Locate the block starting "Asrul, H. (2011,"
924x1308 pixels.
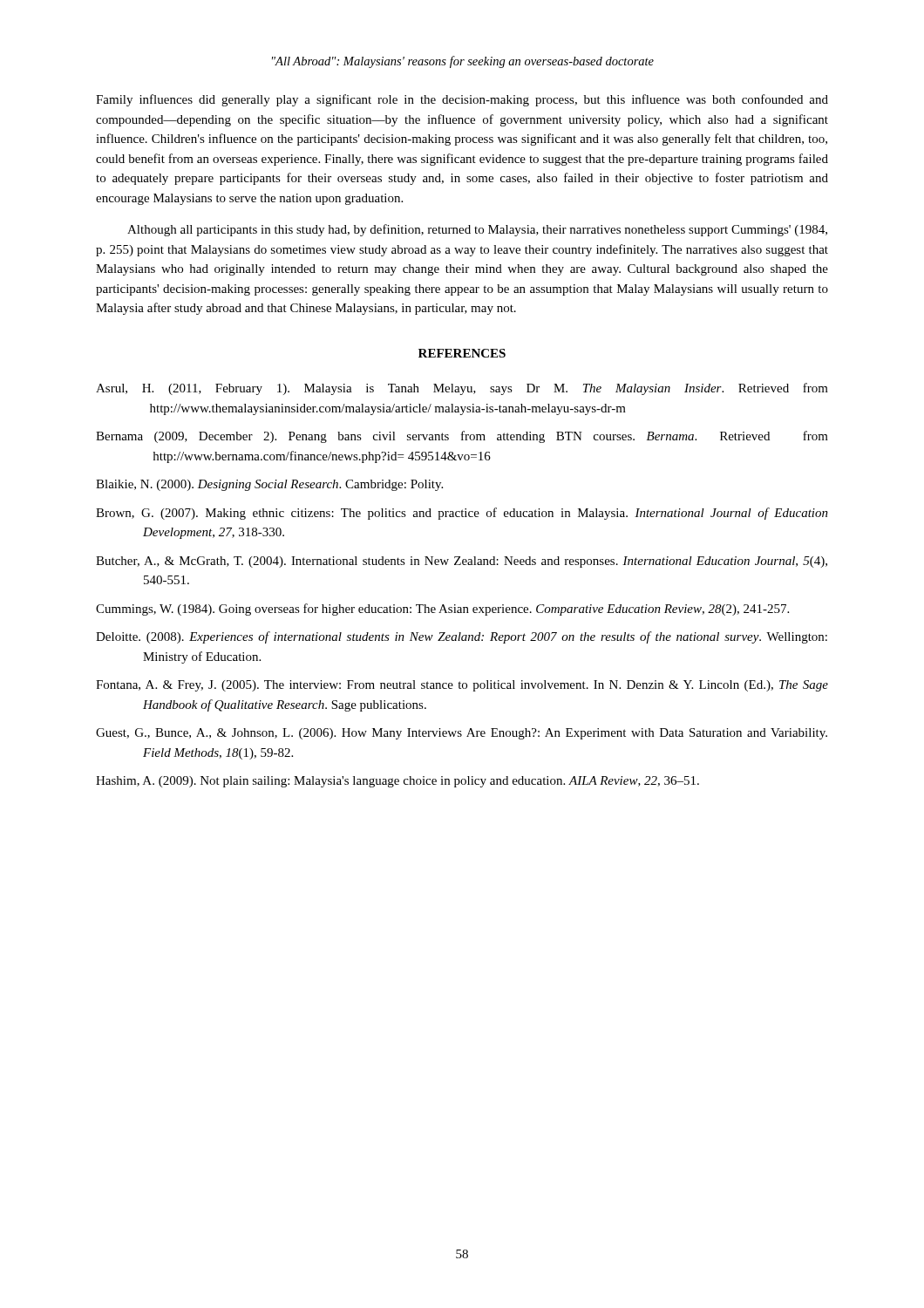coord(462,398)
